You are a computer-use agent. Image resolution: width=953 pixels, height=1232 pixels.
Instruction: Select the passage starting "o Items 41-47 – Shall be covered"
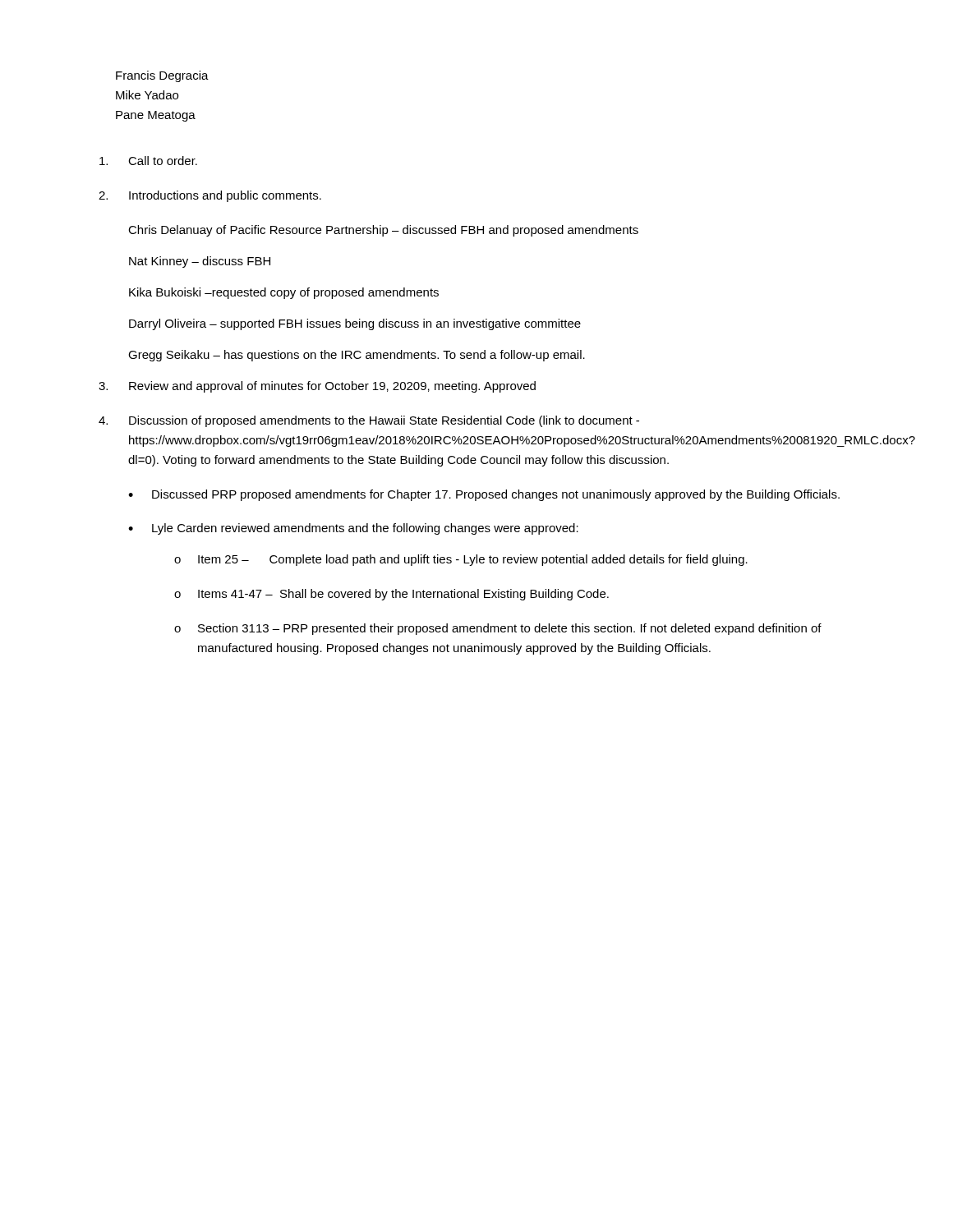[523, 594]
